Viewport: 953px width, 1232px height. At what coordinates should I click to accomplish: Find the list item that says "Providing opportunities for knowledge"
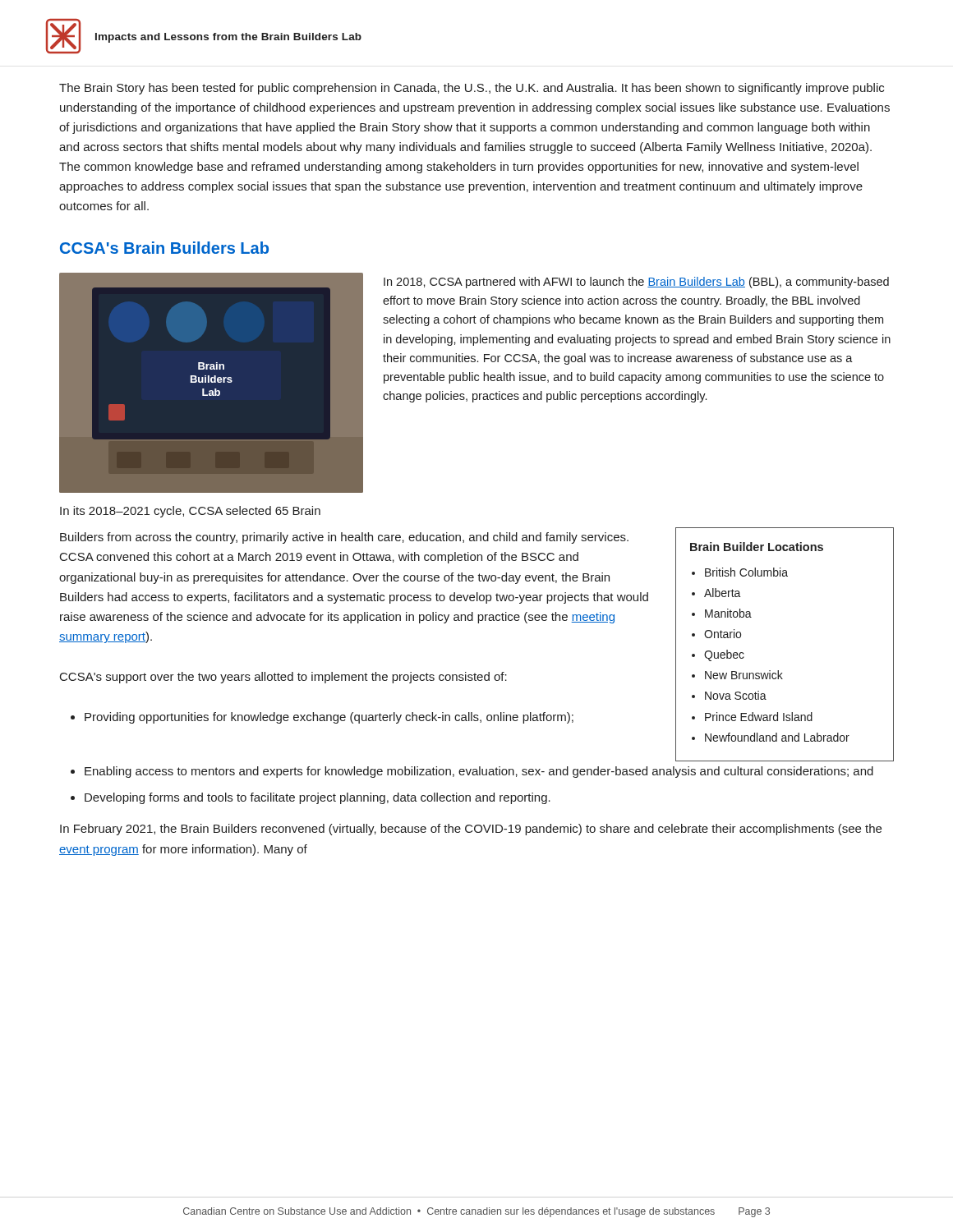coord(329,716)
